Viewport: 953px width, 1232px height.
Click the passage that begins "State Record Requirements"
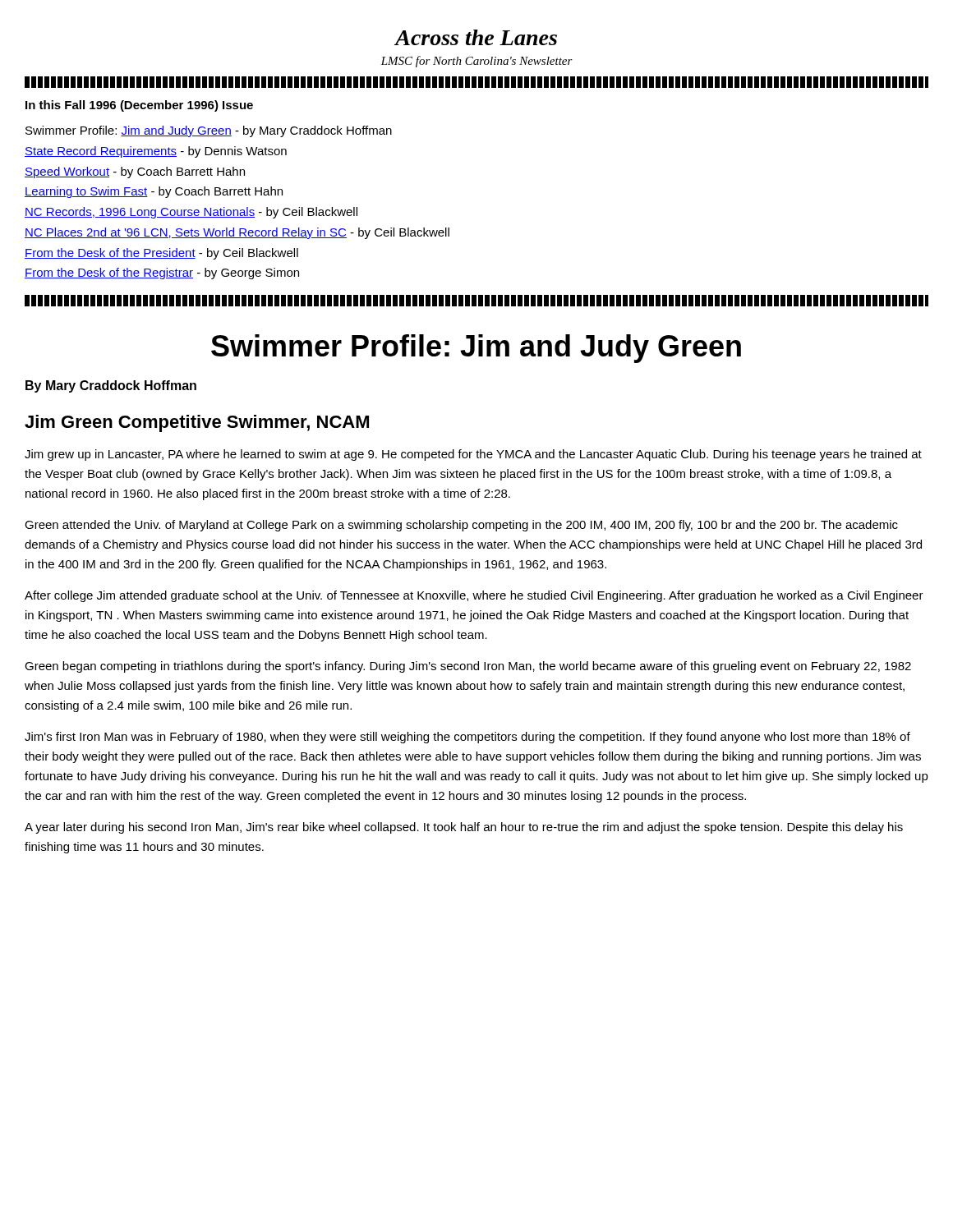[x=156, y=150]
